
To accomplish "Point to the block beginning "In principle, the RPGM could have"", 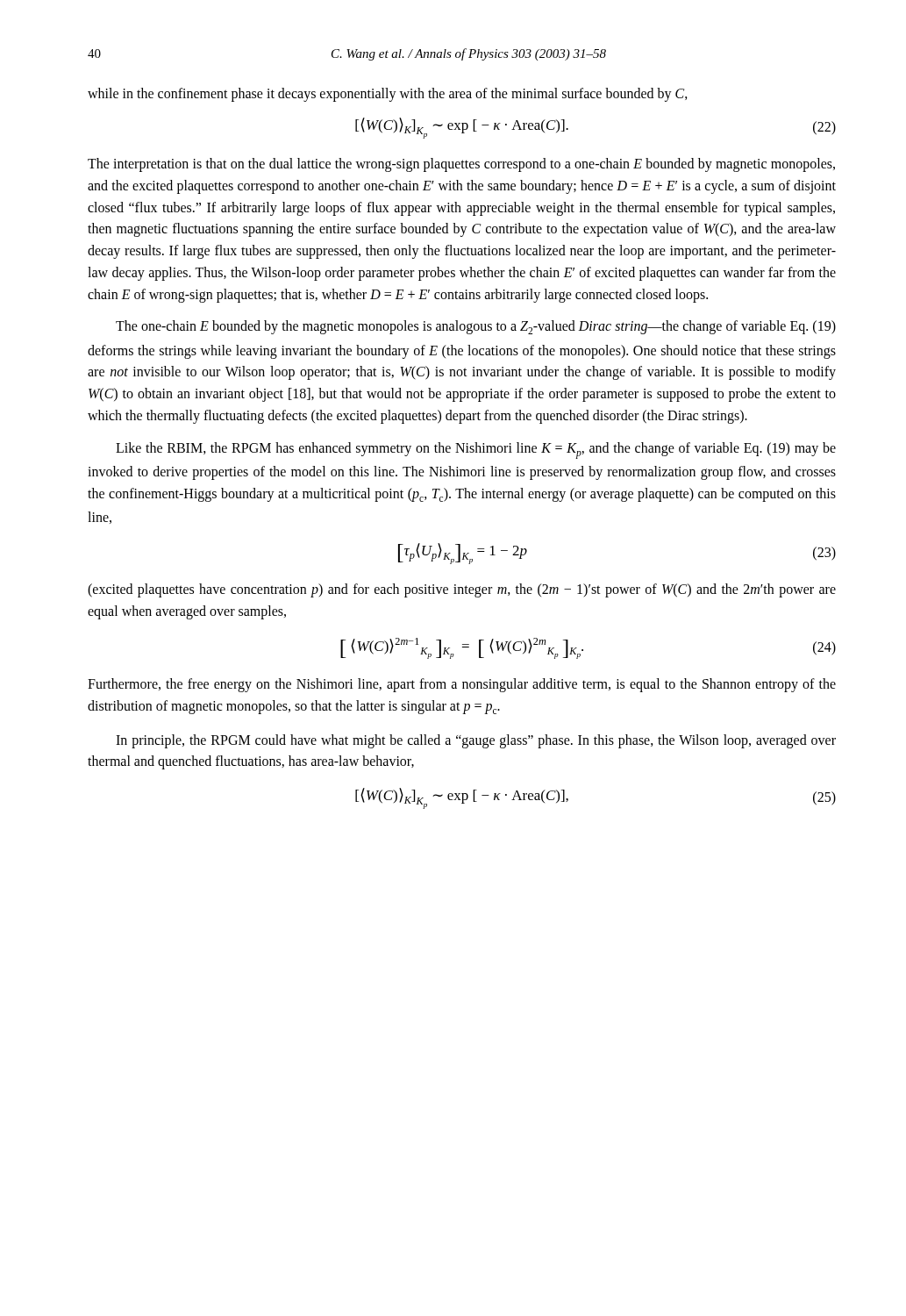I will pyautogui.click(x=462, y=751).
